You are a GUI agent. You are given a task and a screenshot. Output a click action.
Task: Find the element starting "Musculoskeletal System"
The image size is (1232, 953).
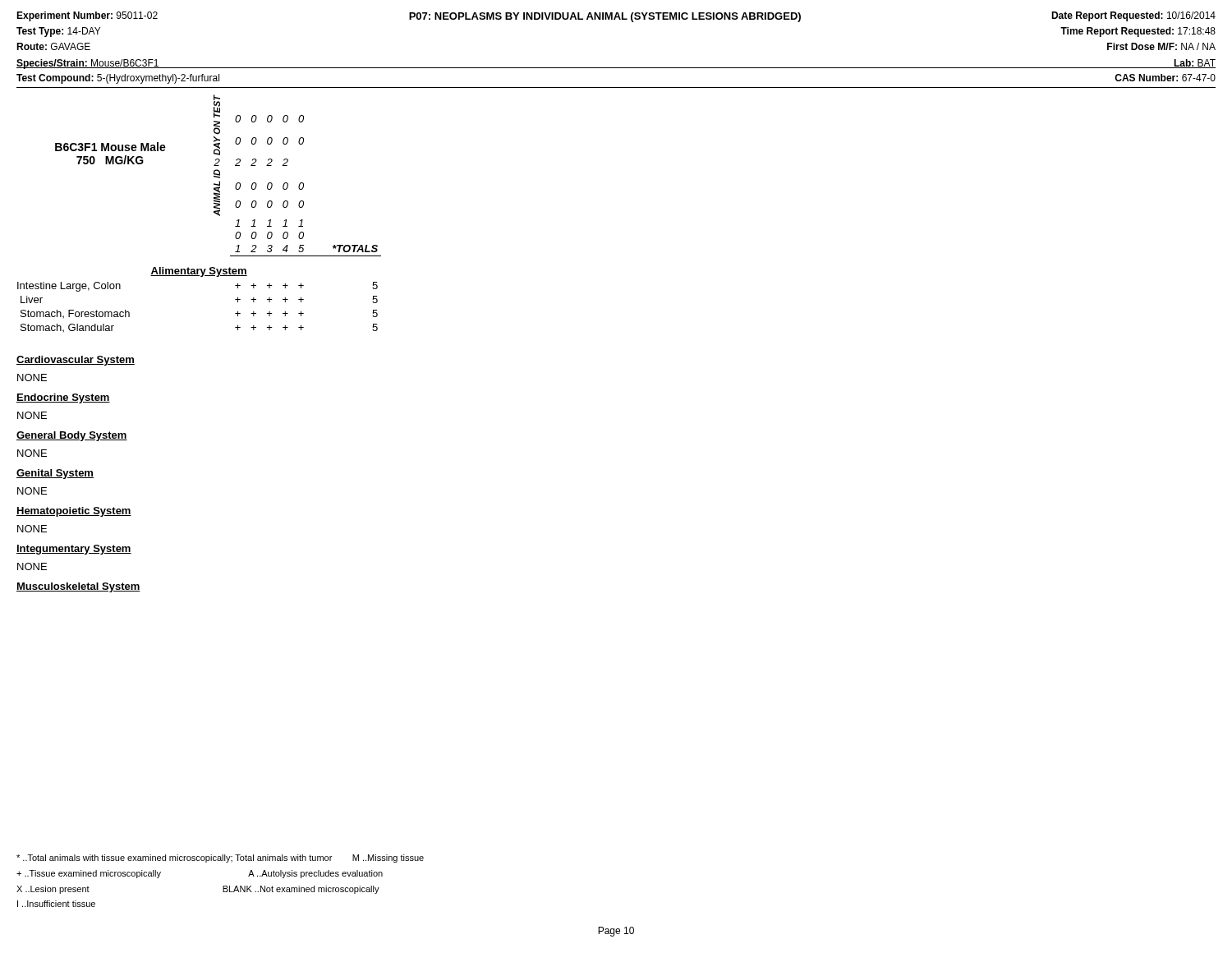click(78, 586)
